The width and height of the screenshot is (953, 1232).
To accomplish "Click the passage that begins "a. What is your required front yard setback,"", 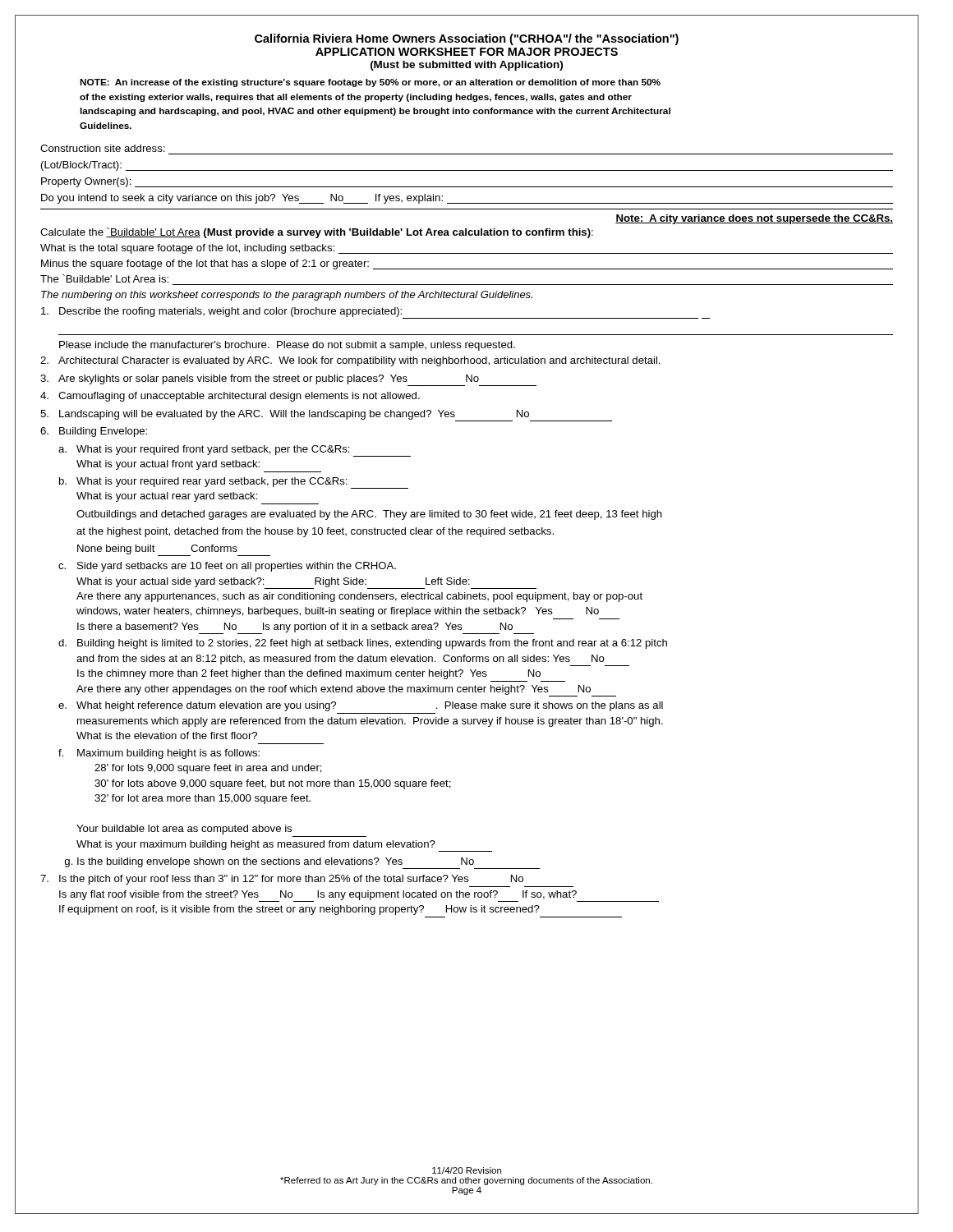I will click(235, 451).
